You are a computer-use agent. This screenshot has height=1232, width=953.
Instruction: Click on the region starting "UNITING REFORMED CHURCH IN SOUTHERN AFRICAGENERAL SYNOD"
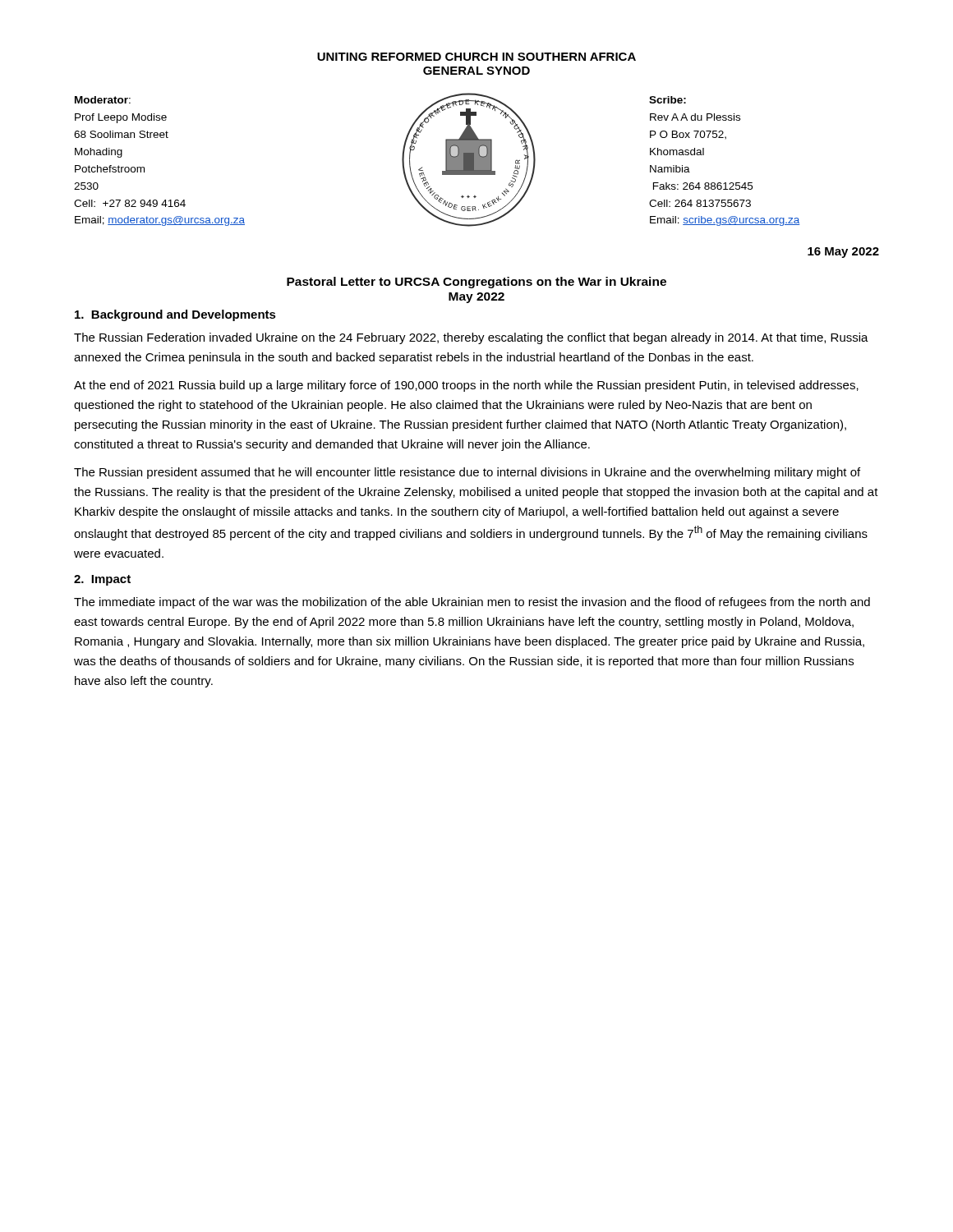coord(476,63)
